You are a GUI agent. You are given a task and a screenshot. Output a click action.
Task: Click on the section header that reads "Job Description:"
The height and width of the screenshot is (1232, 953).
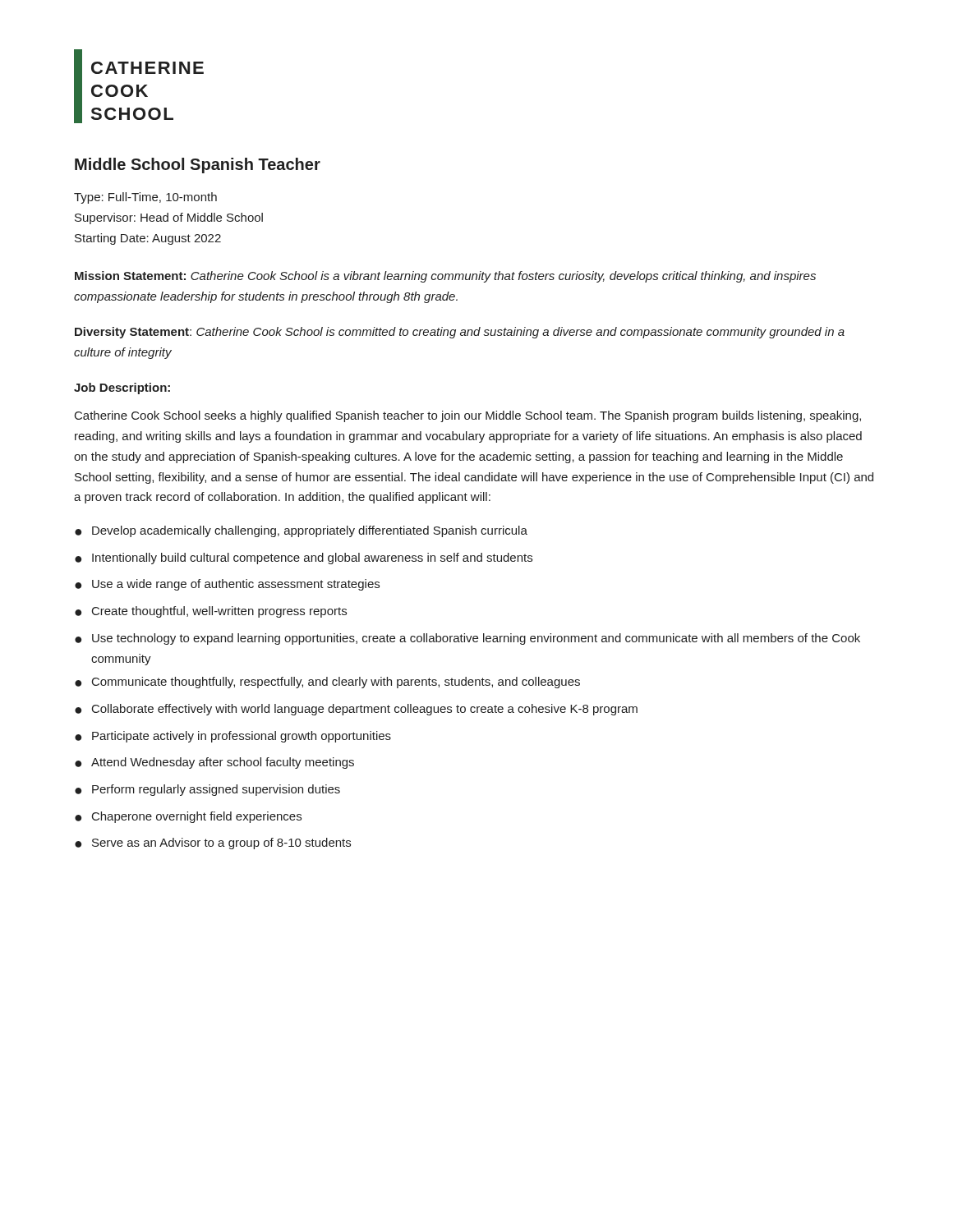click(x=123, y=387)
